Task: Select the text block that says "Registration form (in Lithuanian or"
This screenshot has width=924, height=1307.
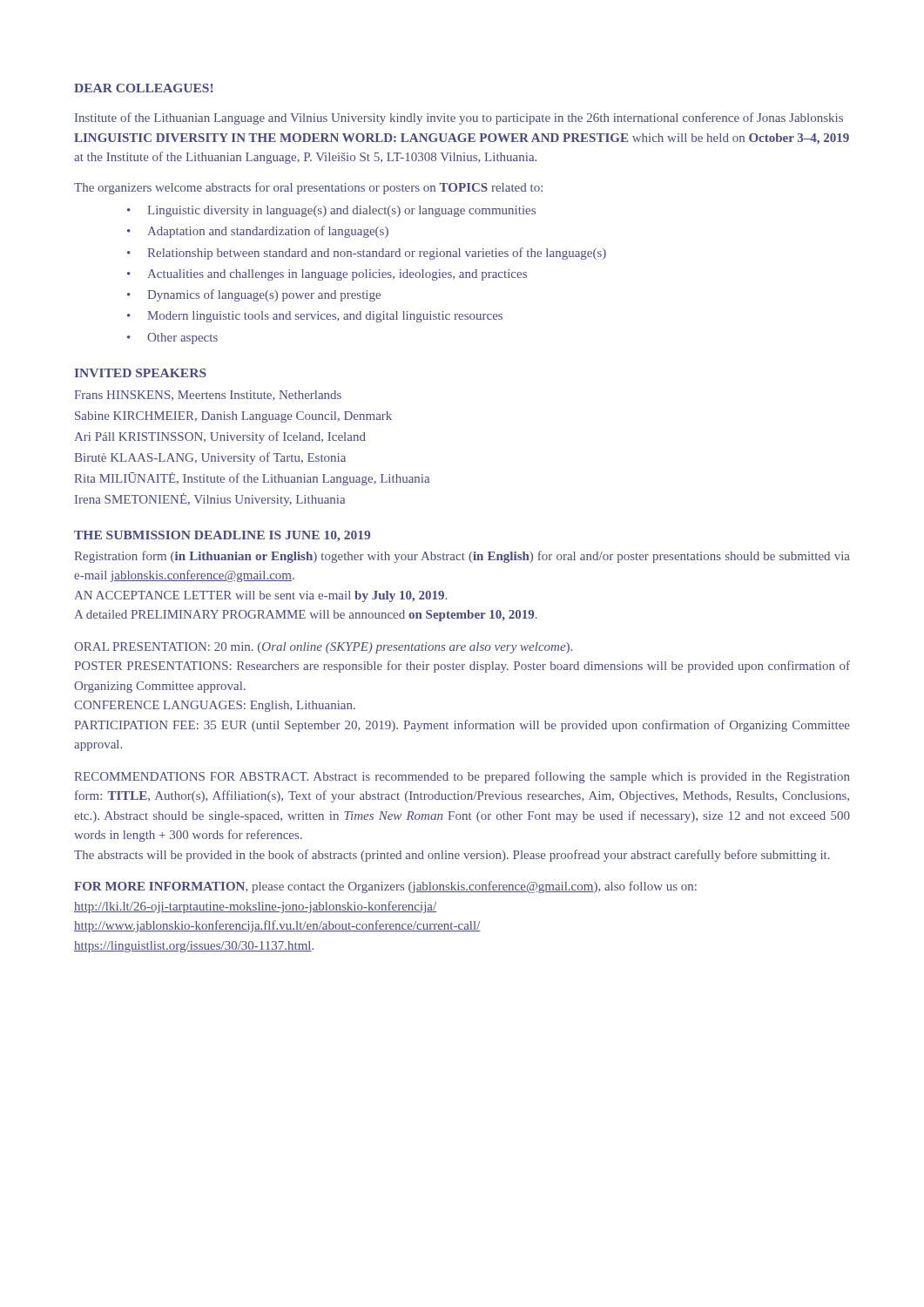Action: [462, 557]
